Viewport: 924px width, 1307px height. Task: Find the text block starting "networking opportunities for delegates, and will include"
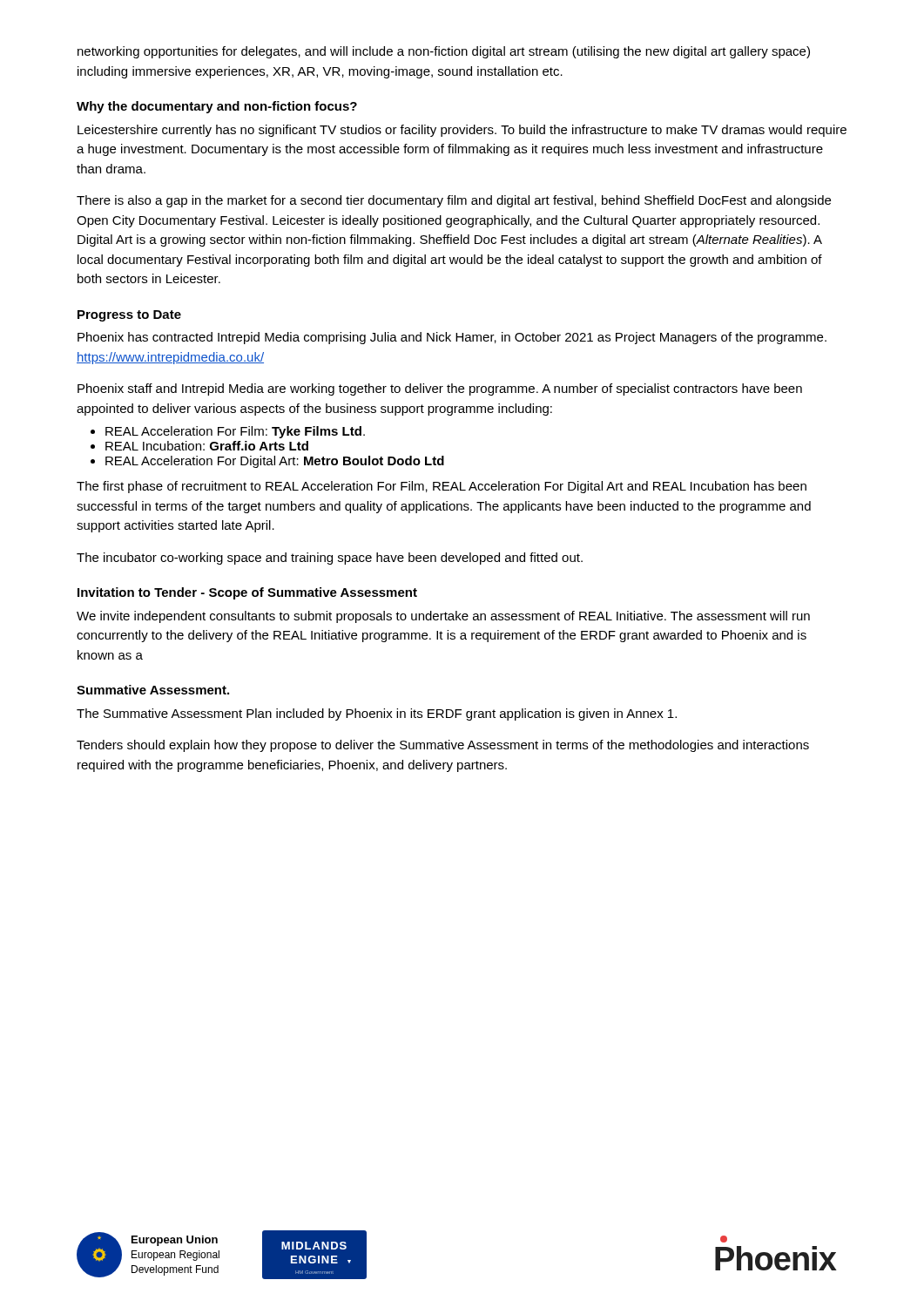(444, 61)
